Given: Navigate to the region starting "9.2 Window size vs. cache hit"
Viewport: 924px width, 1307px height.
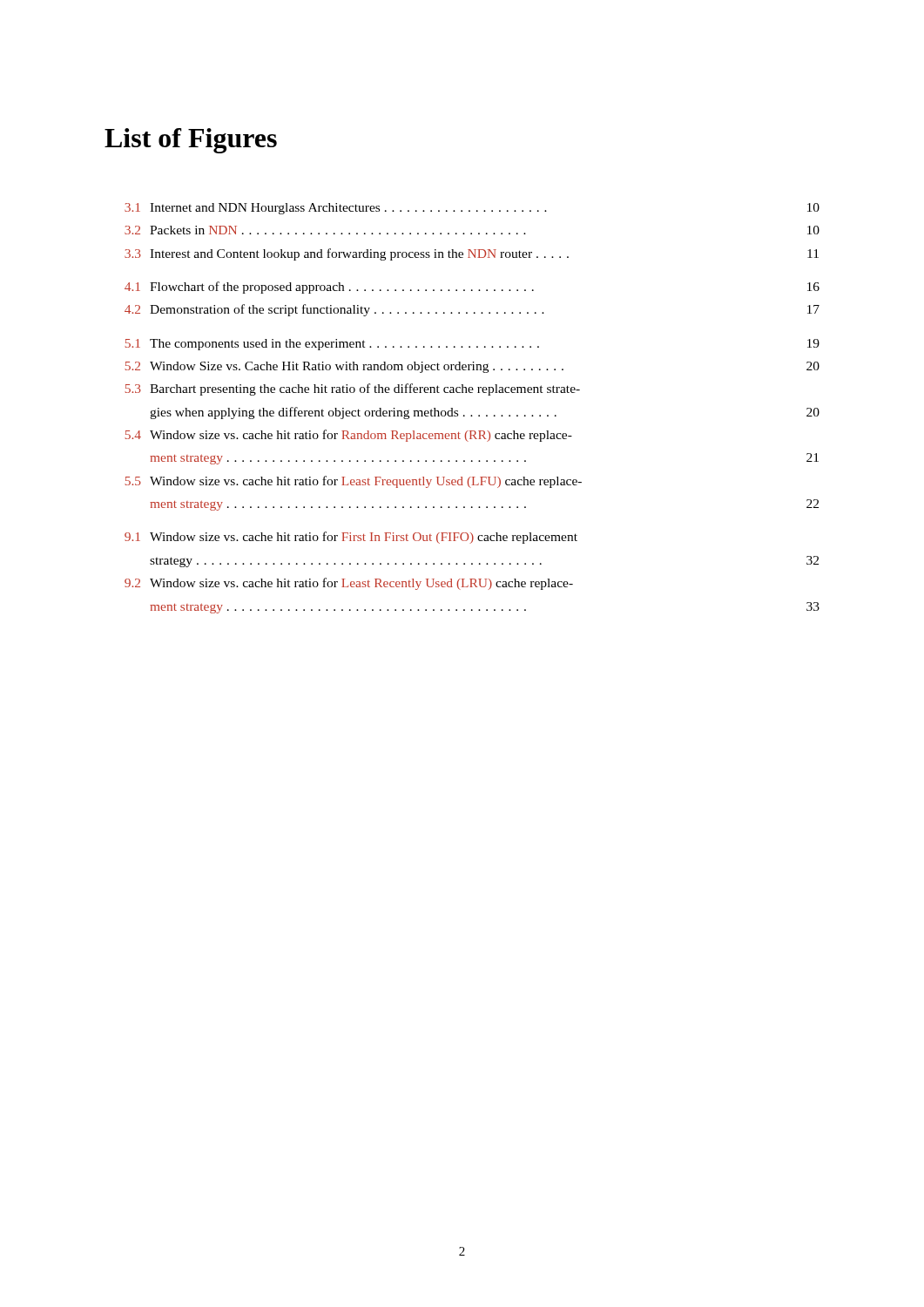Looking at the screenshot, I should (x=462, y=595).
